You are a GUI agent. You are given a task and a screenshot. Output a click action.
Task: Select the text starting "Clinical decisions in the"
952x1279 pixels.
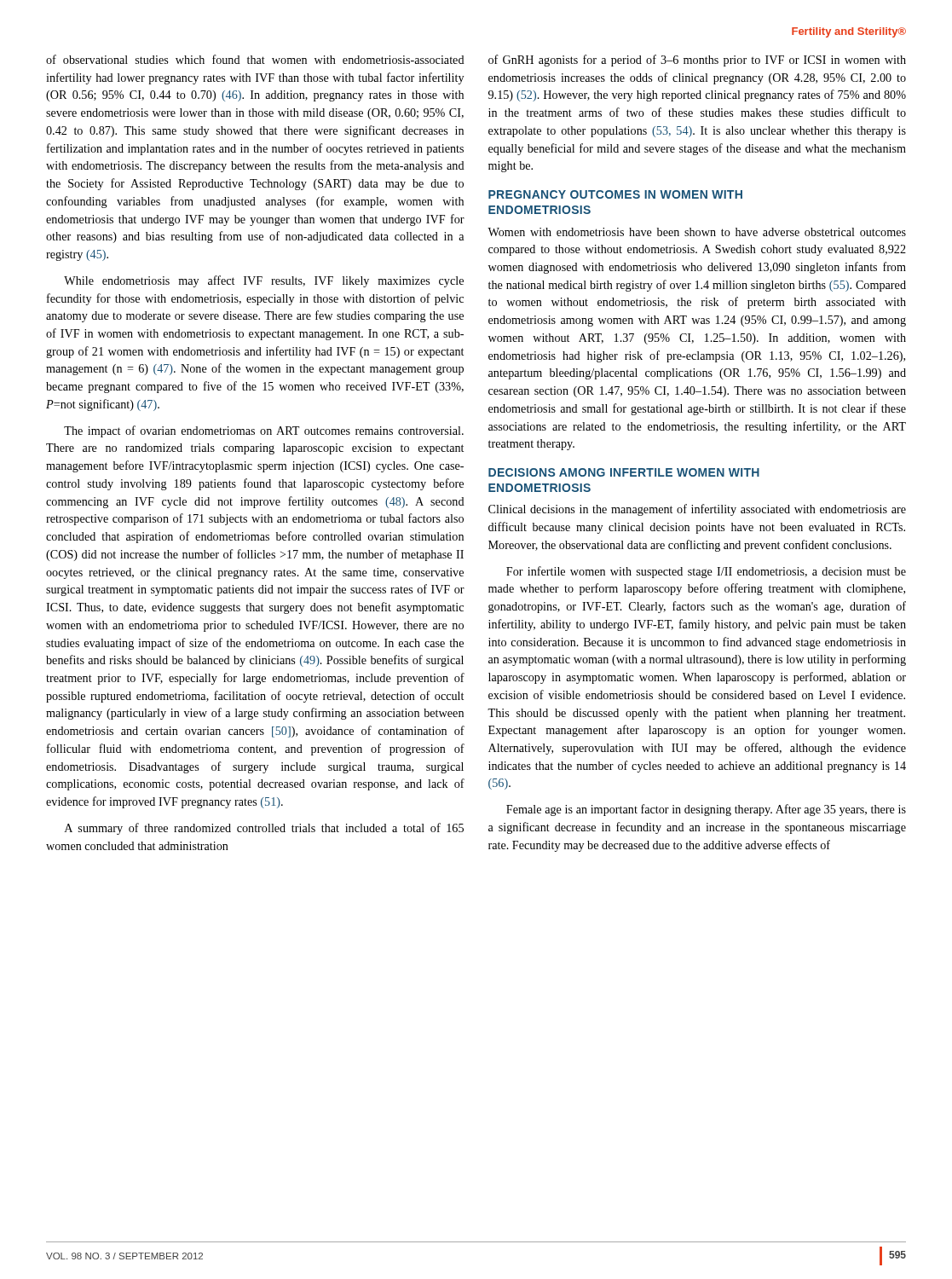click(697, 527)
